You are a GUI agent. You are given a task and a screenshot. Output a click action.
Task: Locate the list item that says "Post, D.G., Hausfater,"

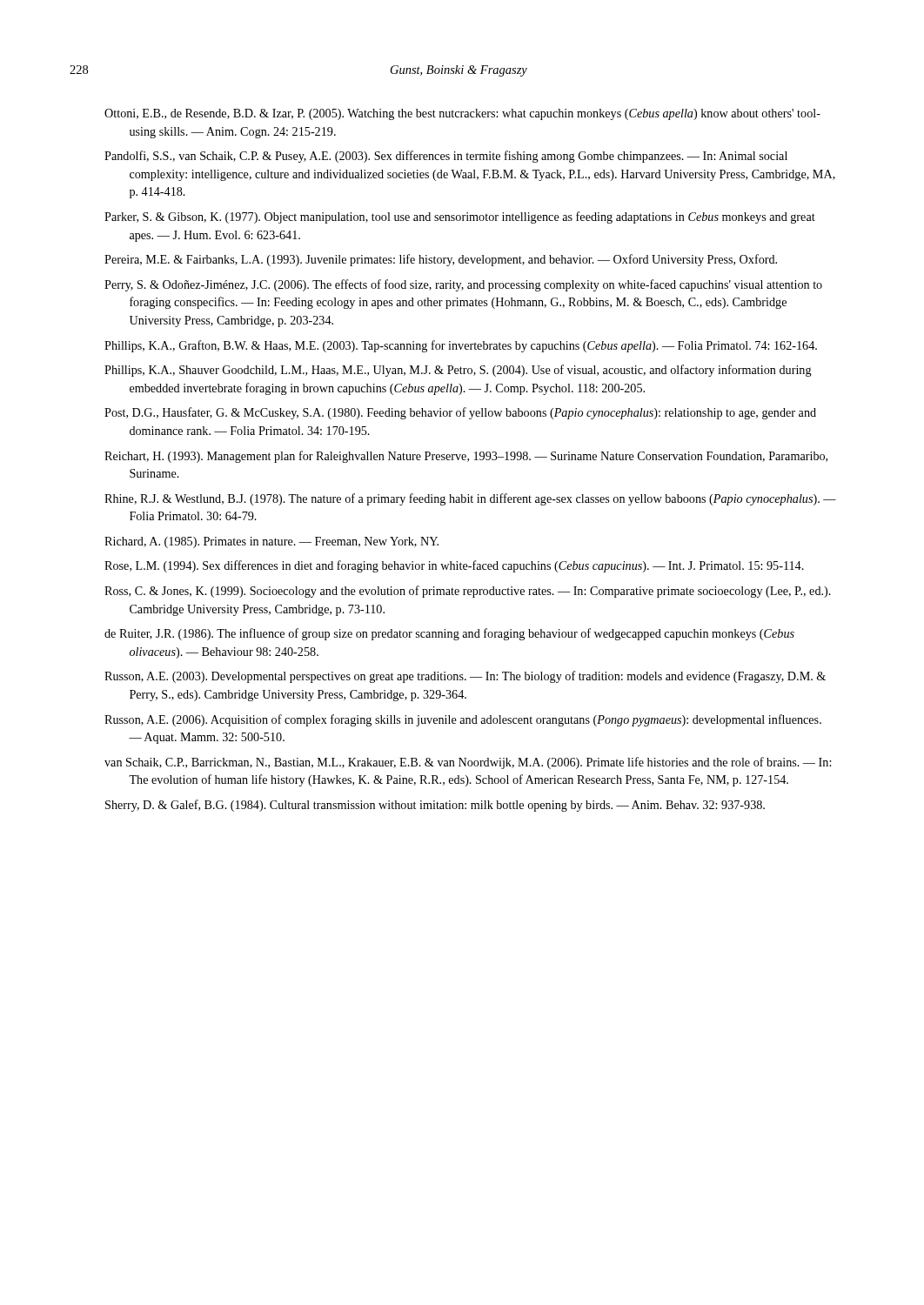(460, 422)
